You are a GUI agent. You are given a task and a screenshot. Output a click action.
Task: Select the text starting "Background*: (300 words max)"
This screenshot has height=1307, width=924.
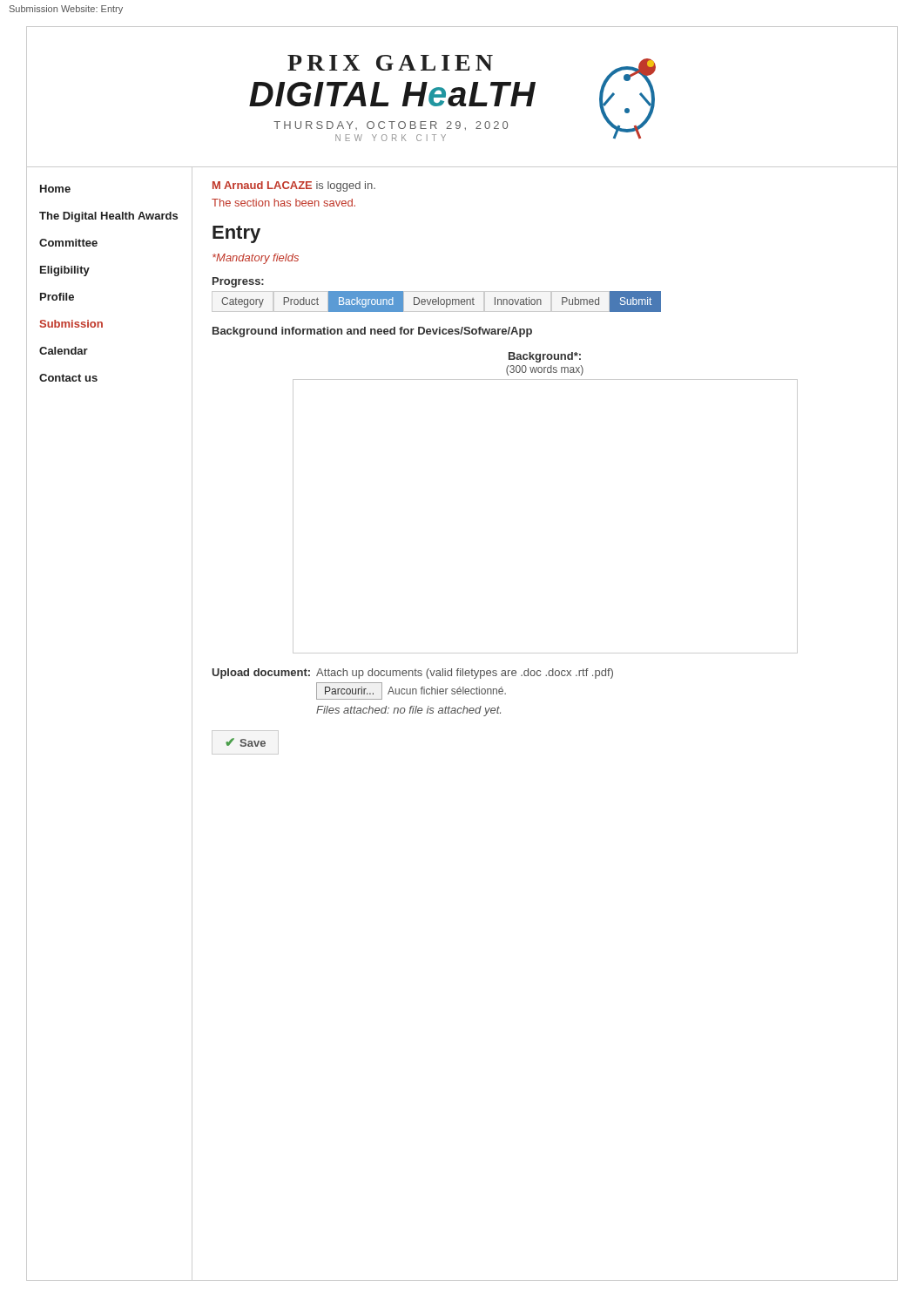pos(545,362)
